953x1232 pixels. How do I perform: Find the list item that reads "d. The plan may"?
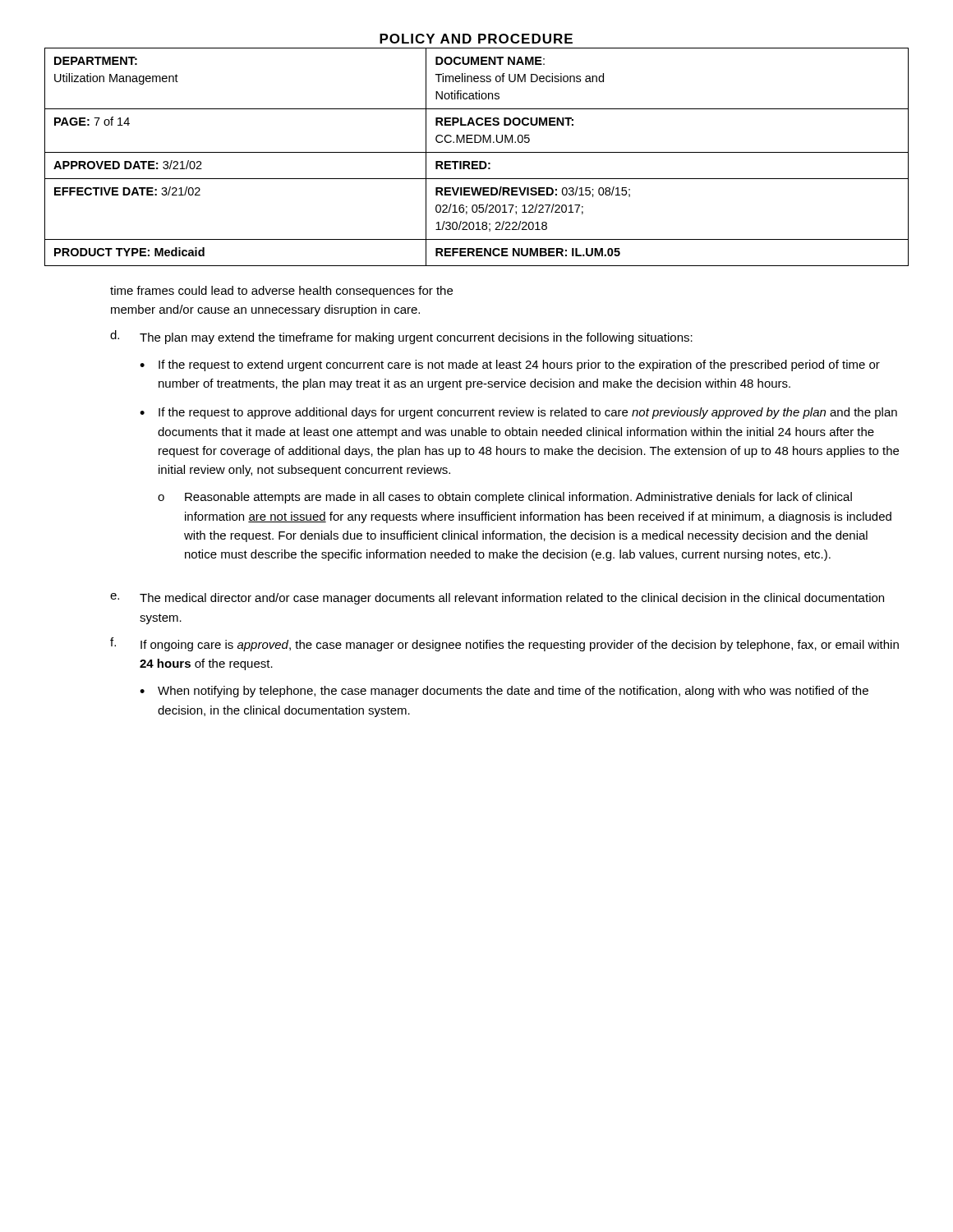[x=505, y=454]
